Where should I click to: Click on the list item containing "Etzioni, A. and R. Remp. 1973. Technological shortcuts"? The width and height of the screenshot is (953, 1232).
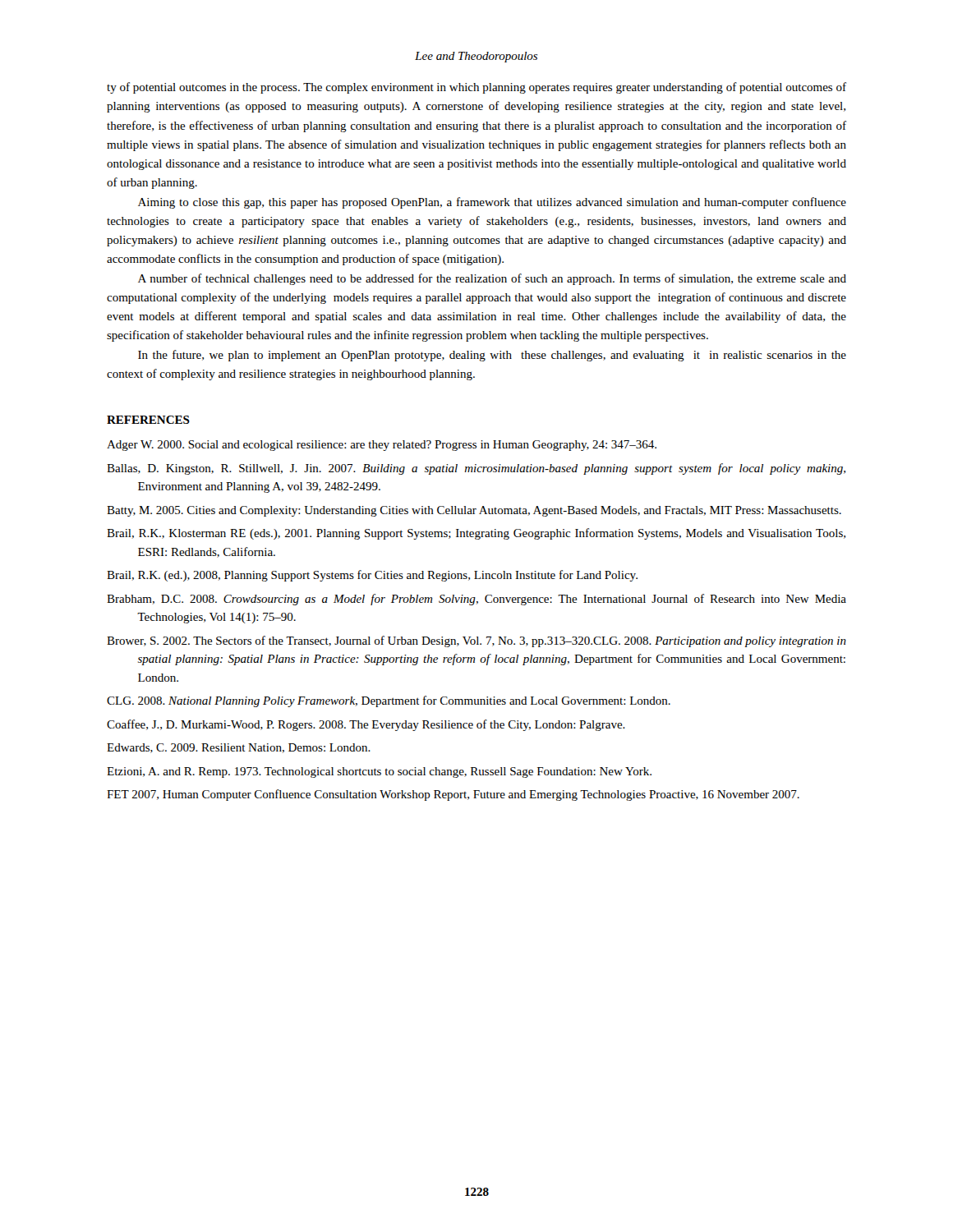tap(380, 771)
